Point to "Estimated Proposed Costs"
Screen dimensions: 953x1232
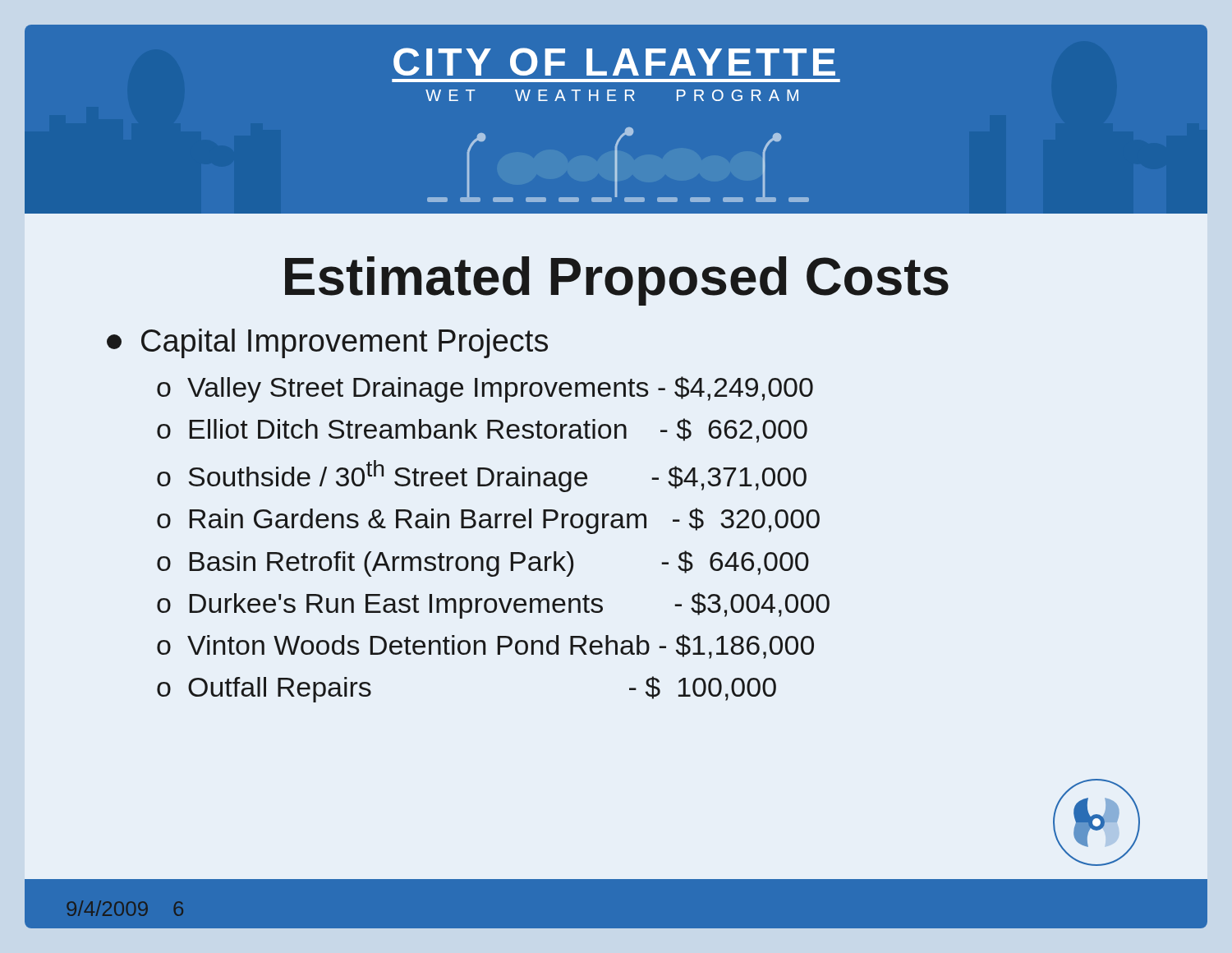pos(616,277)
